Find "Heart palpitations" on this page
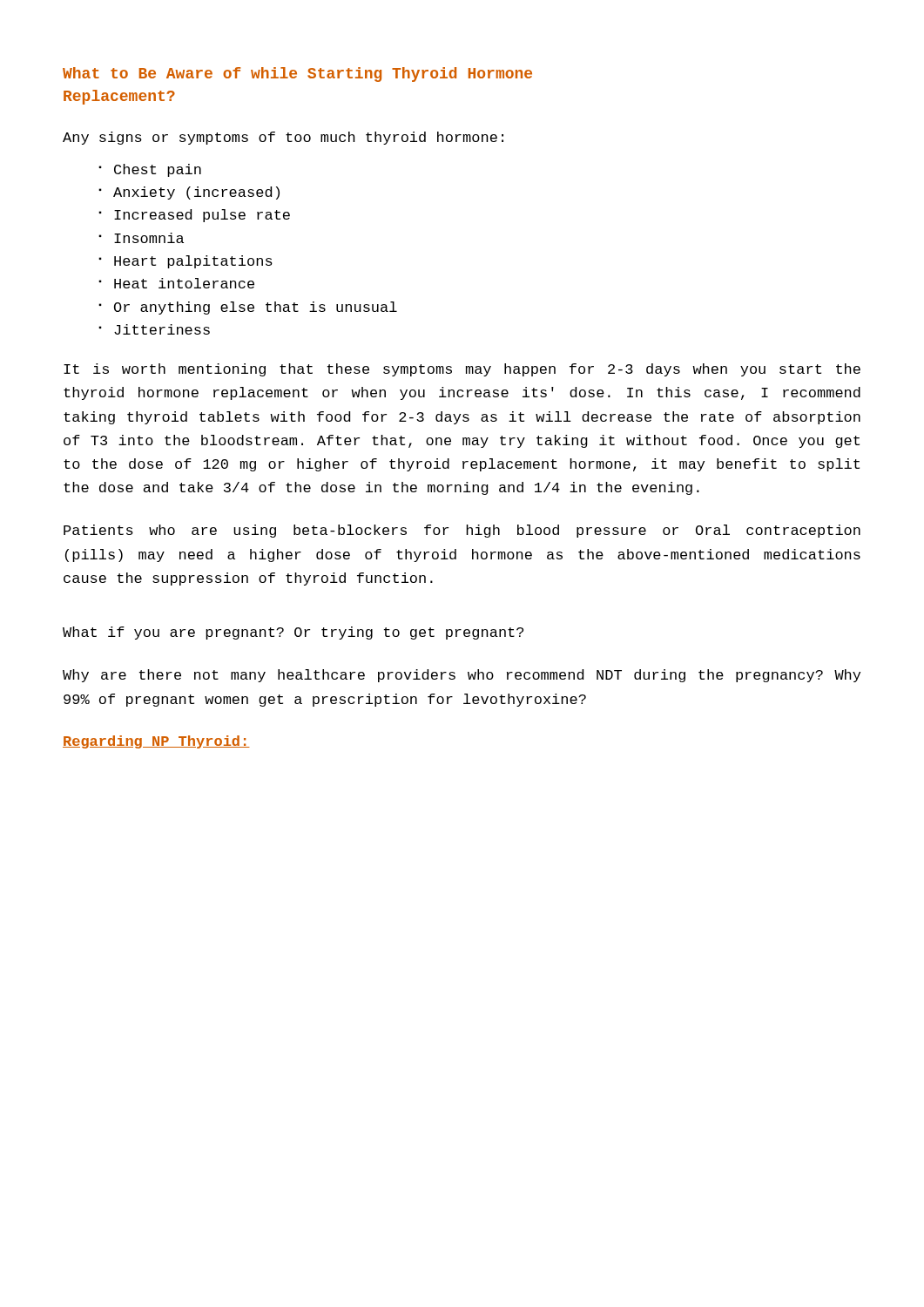The height and width of the screenshot is (1307, 924). tap(193, 262)
